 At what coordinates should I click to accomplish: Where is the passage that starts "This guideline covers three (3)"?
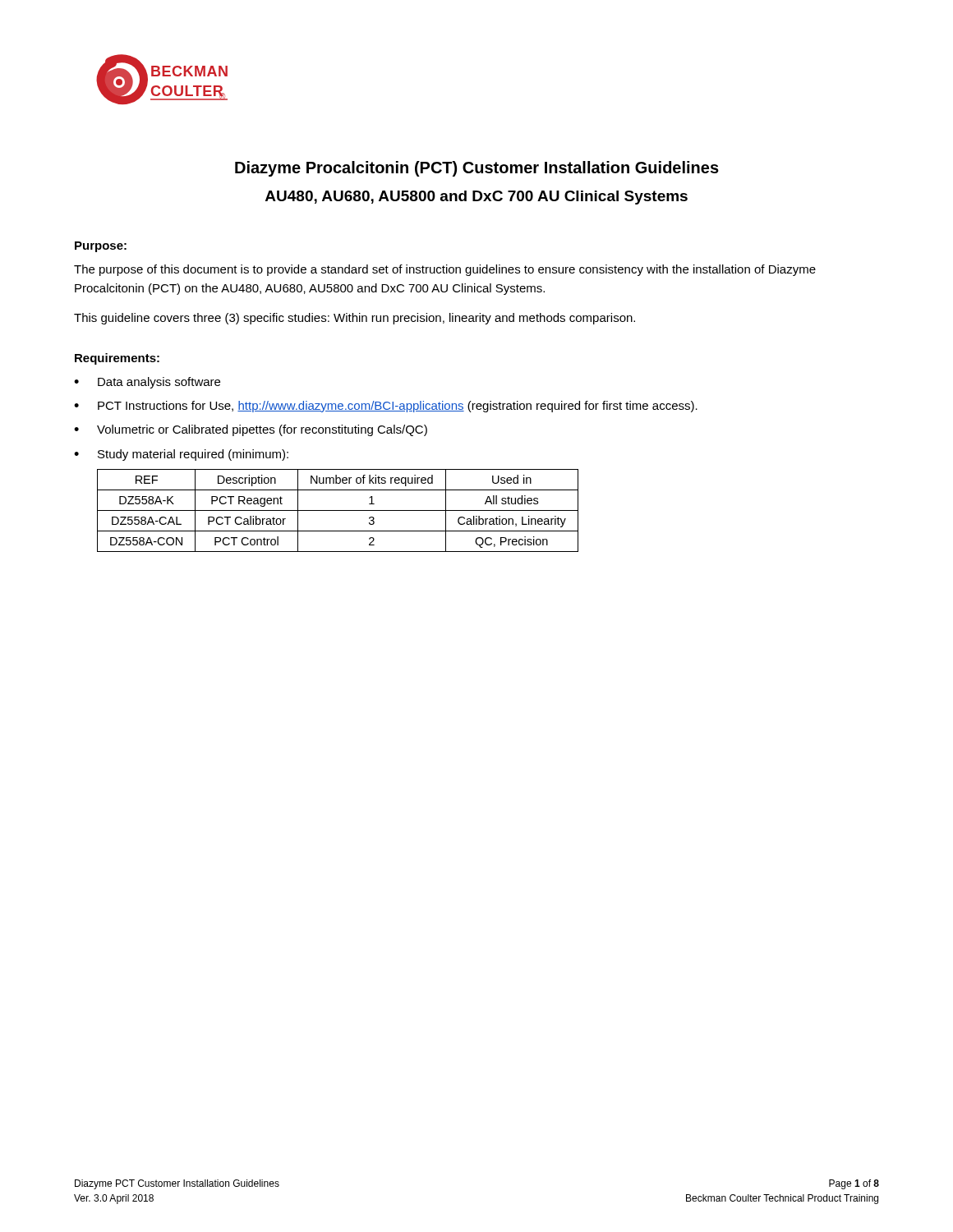pyautogui.click(x=355, y=317)
